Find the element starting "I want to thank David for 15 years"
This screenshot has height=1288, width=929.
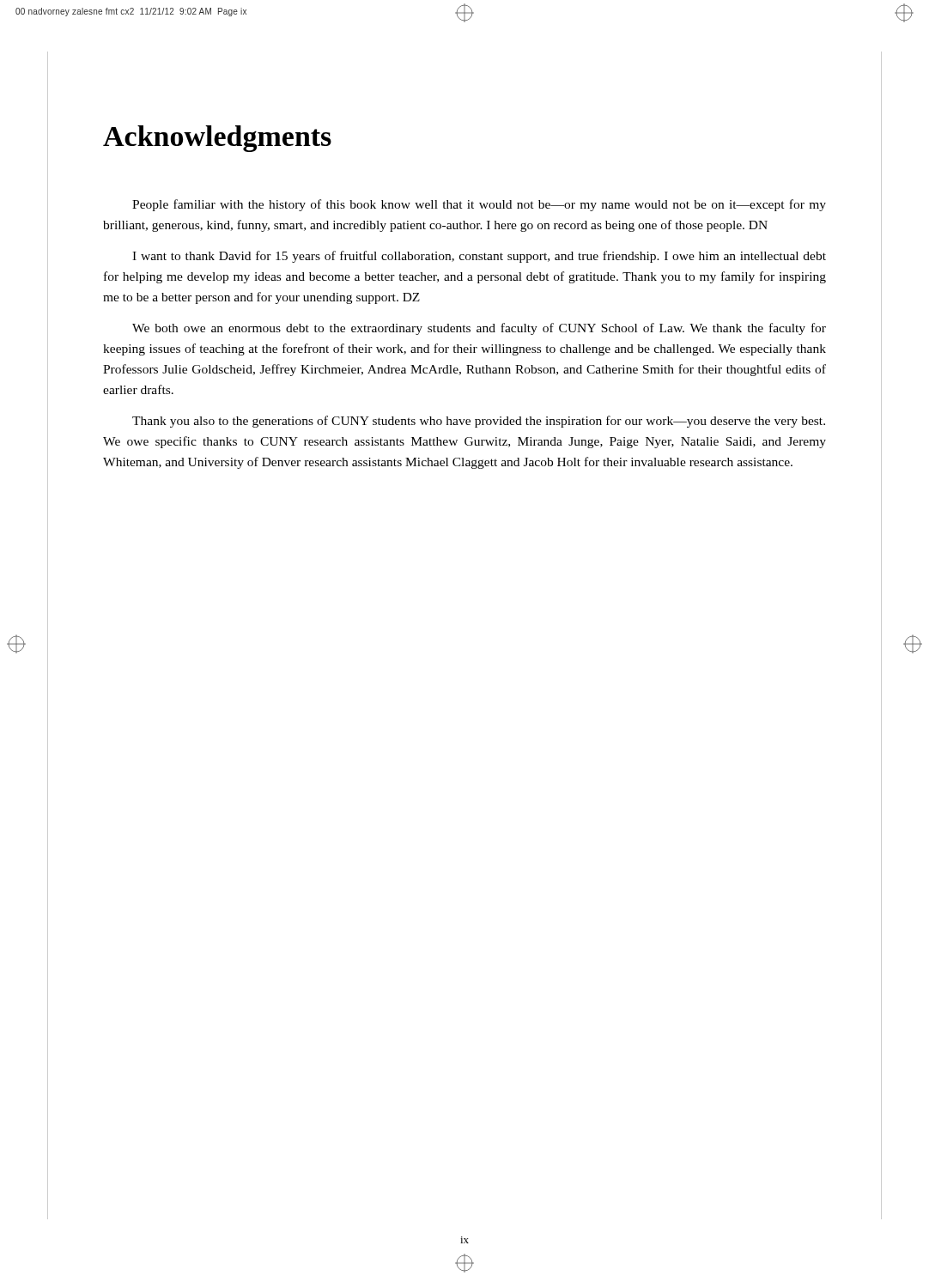click(464, 276)
